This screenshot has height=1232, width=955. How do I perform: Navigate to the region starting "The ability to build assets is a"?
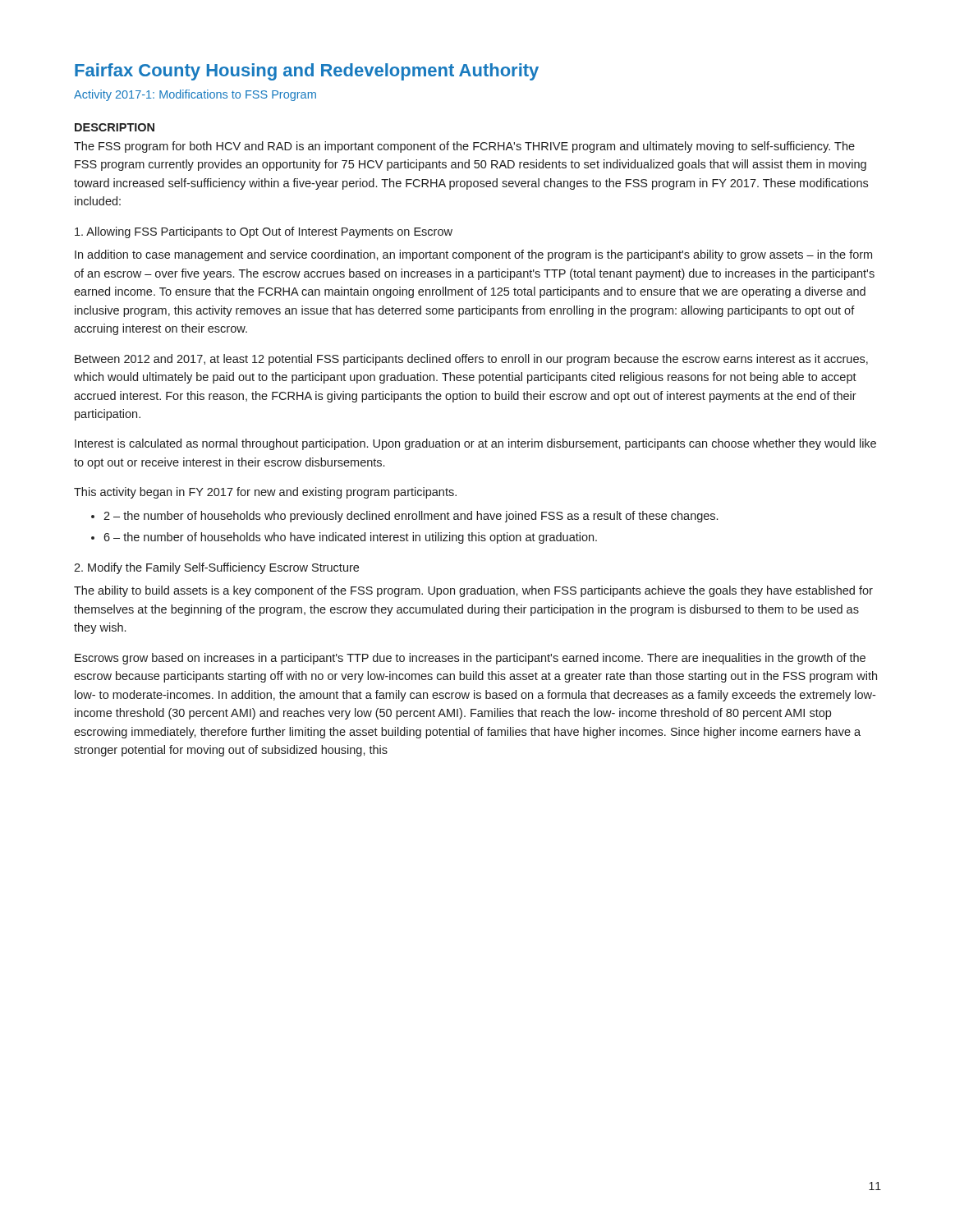[478, 609]
